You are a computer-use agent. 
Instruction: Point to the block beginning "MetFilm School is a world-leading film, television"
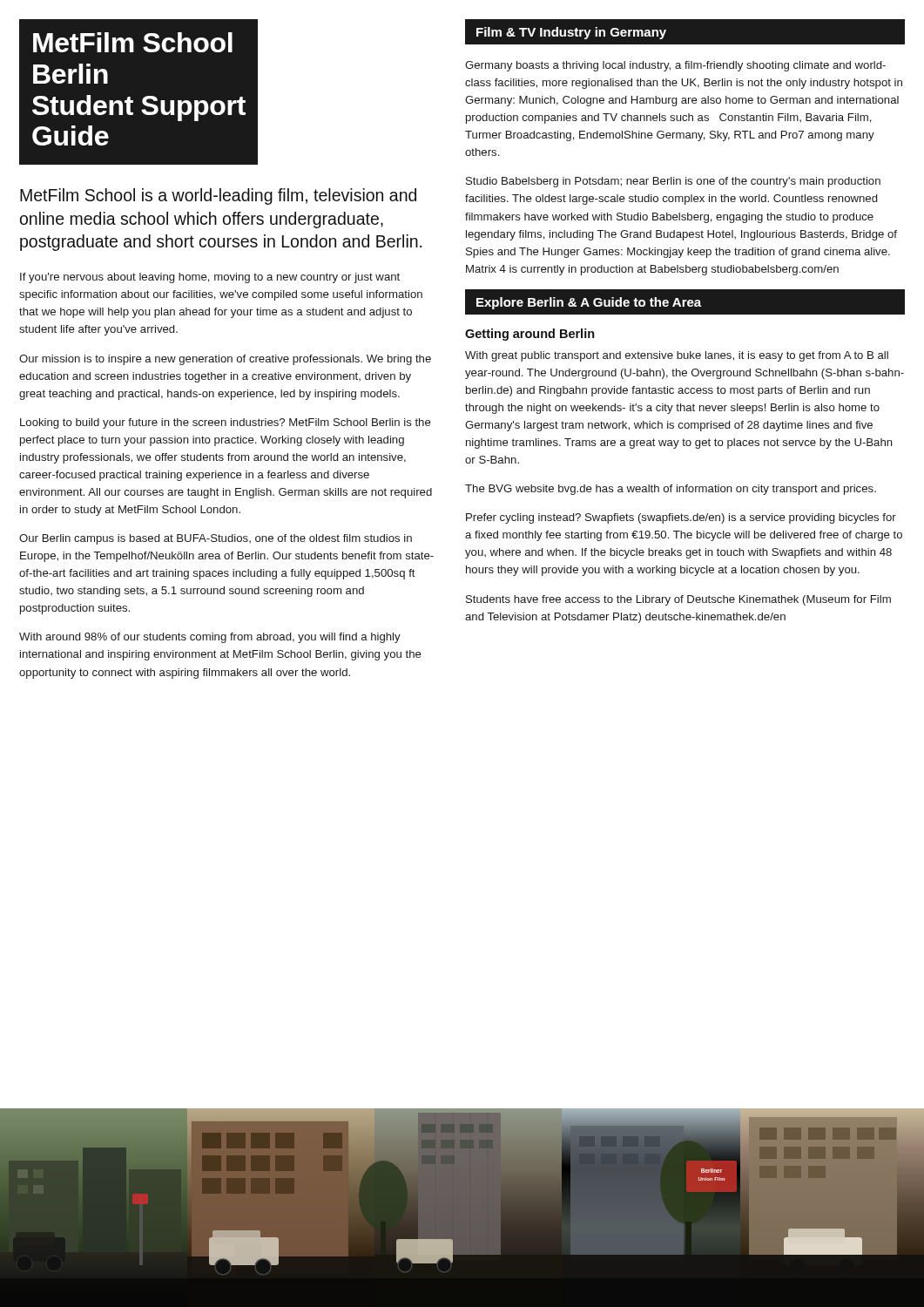pyautogui.click(x=221, y=218)
